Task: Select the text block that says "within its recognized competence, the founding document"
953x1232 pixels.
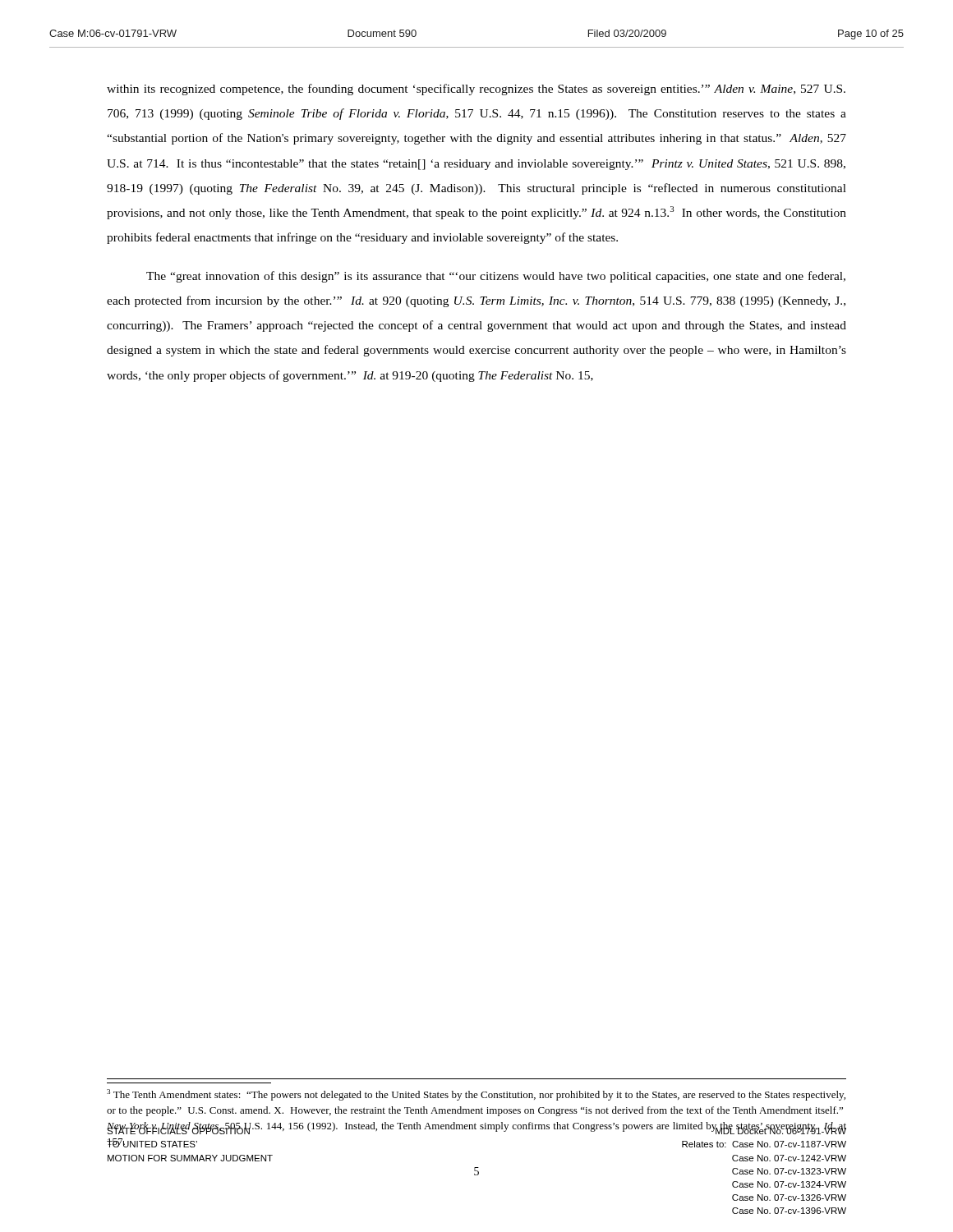Action: pos(476,163)
